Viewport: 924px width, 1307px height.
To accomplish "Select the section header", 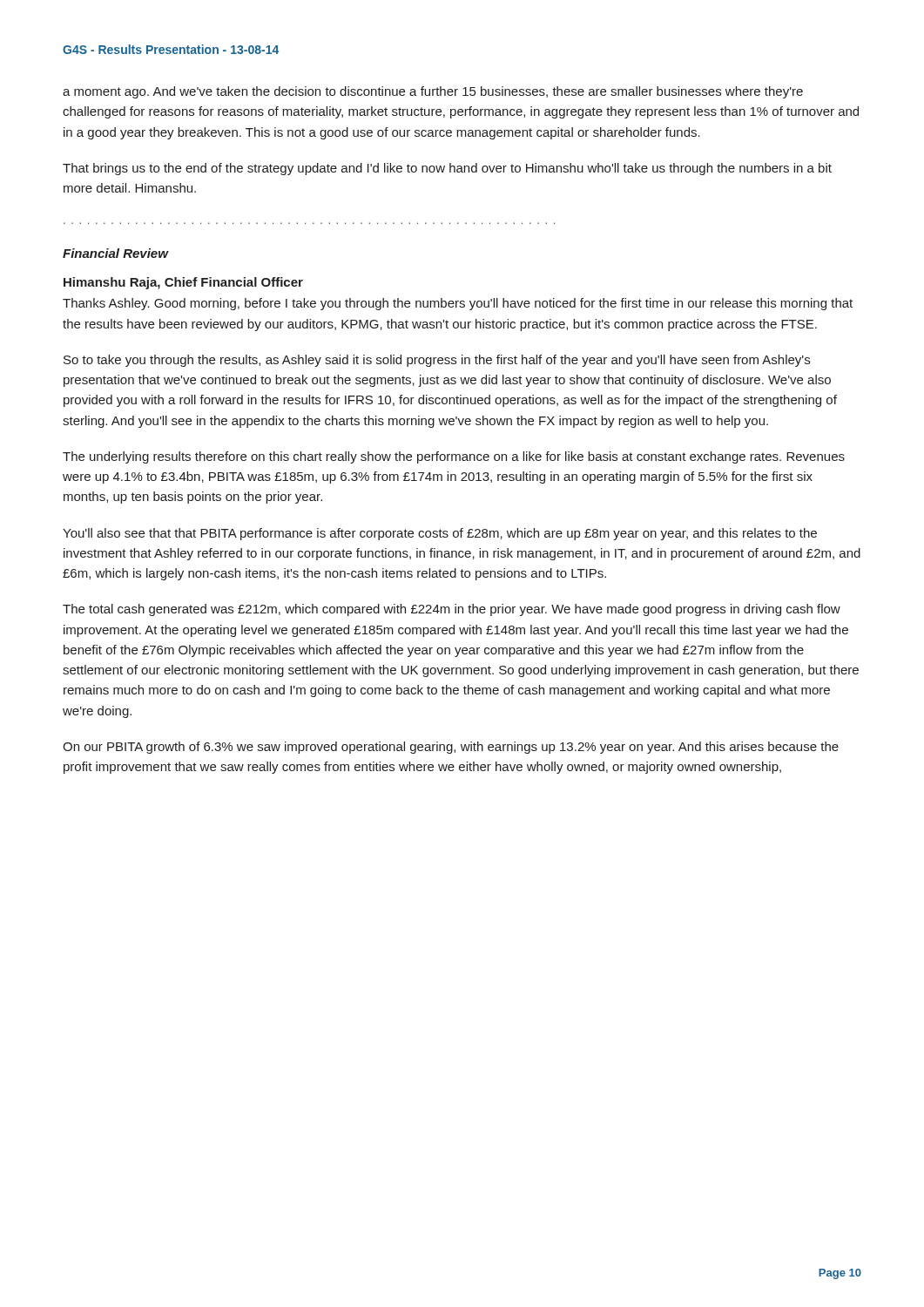I will click(x=115, y=253).
